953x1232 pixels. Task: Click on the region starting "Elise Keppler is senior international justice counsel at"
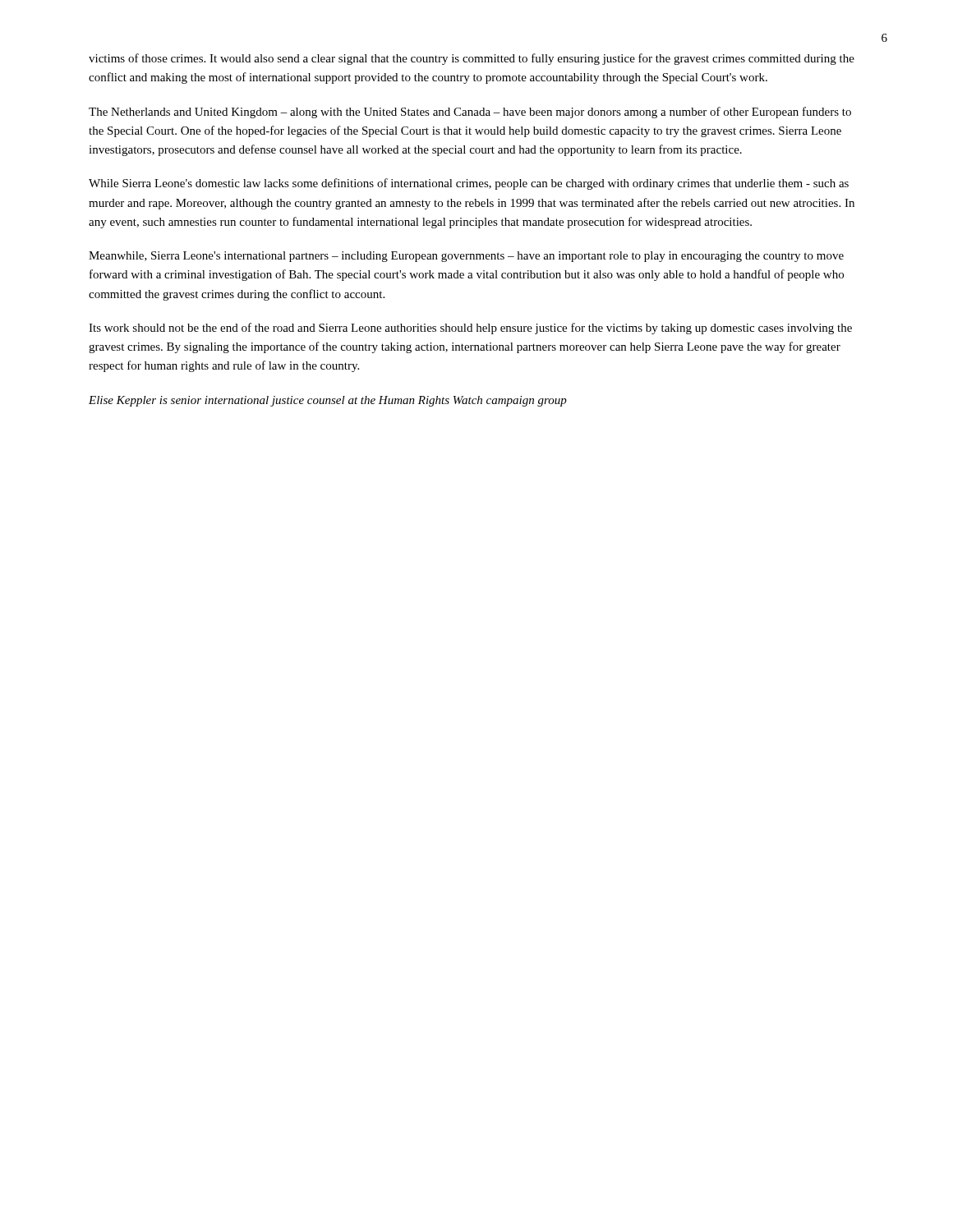tap(328, 400)
